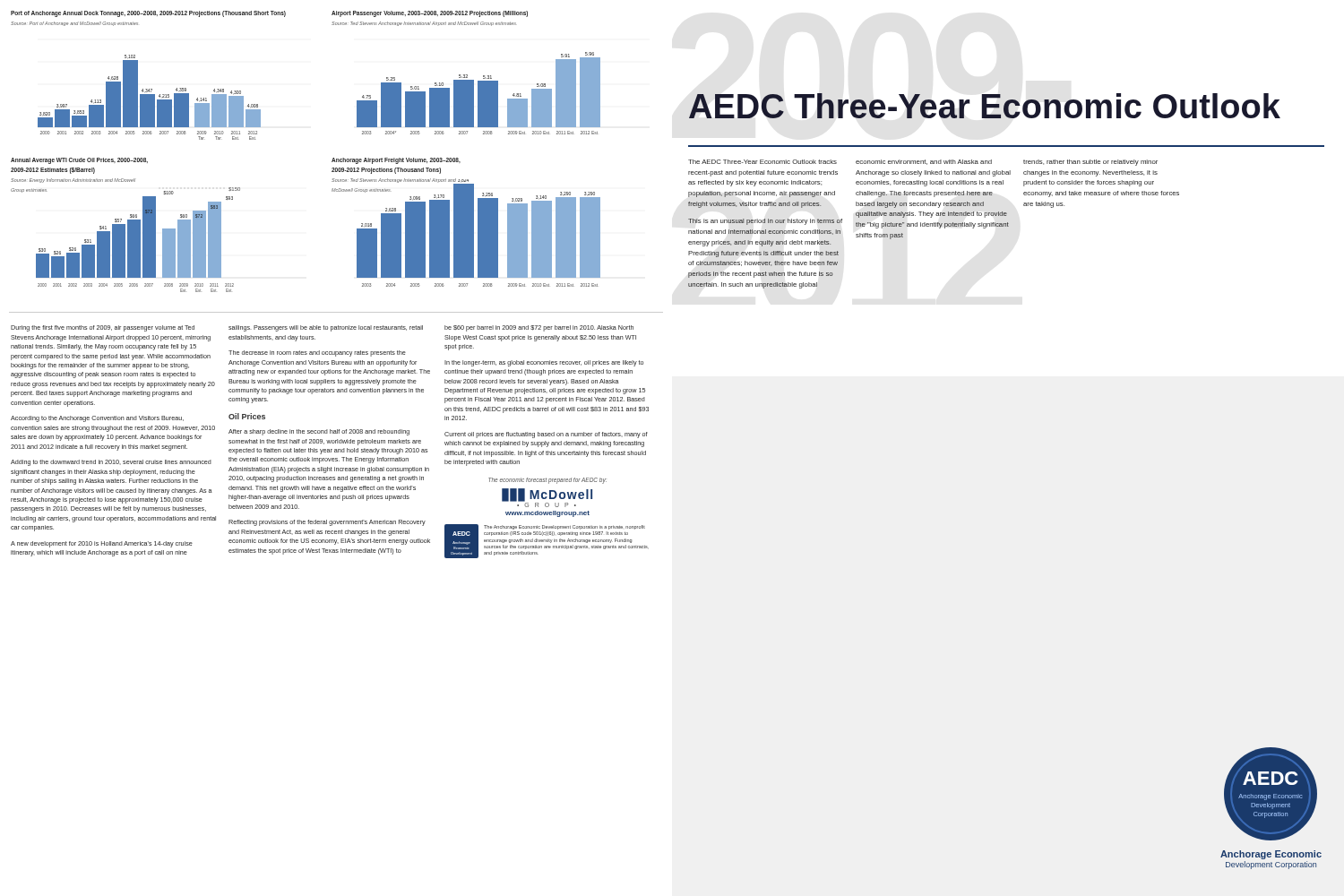This screenshot has width=1344, height=896.
Task: Select the passage starting "AEDC Three-Year Economic Outlook"
Action: tap(1006, 107)
